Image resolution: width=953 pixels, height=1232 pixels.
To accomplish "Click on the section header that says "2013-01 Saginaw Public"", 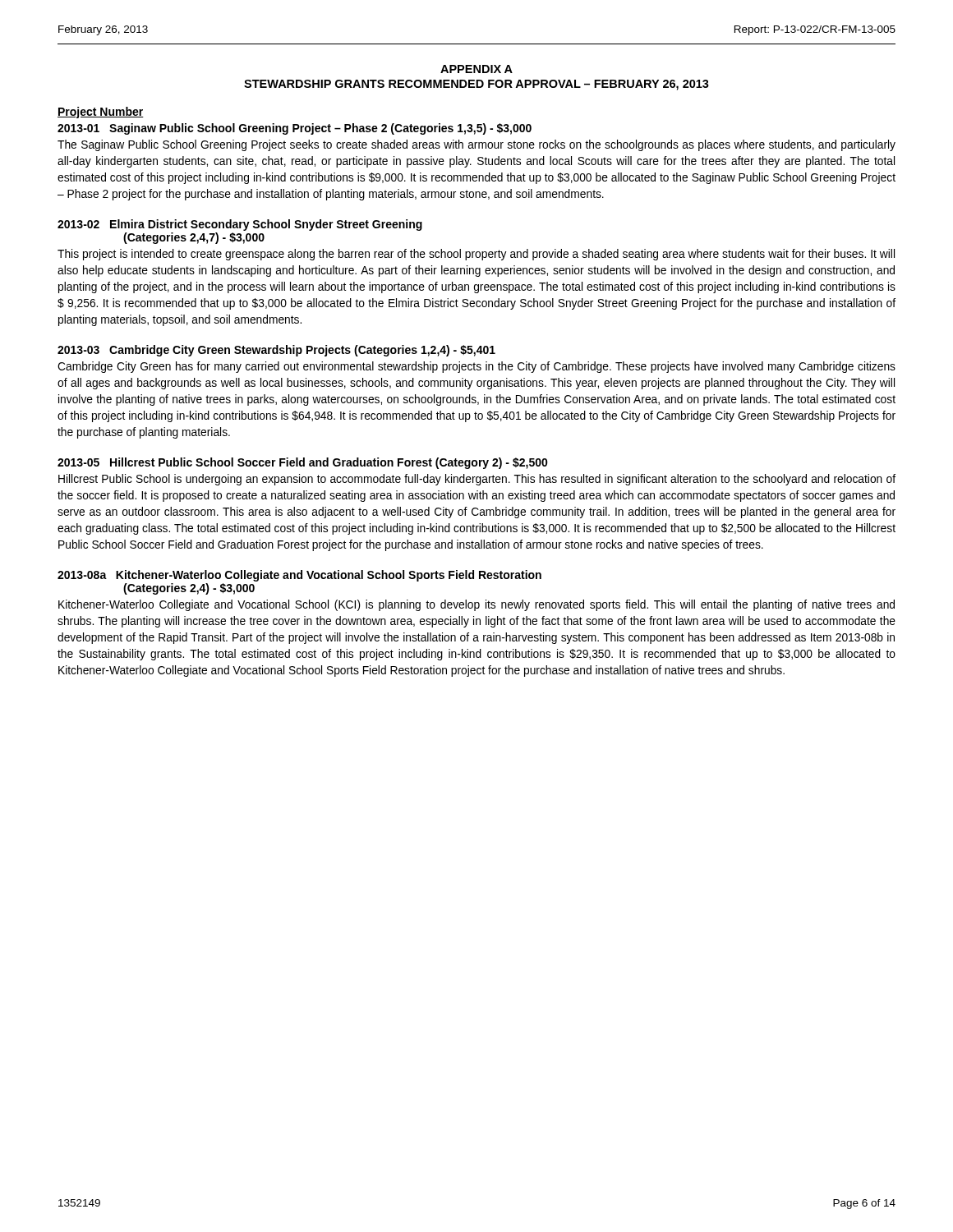I will (x=295, y=128).
